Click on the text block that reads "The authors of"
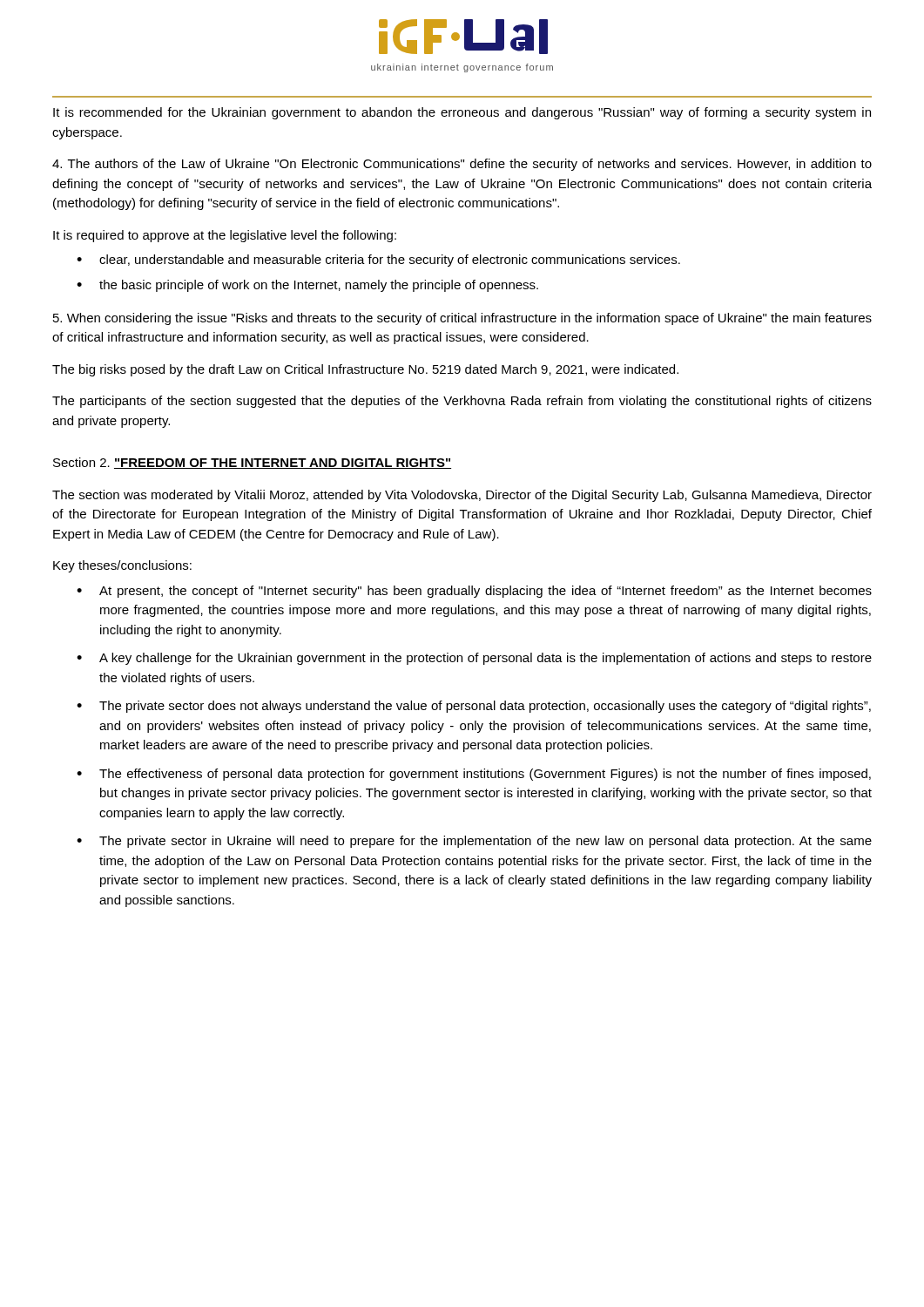 [x=462, y=183]
